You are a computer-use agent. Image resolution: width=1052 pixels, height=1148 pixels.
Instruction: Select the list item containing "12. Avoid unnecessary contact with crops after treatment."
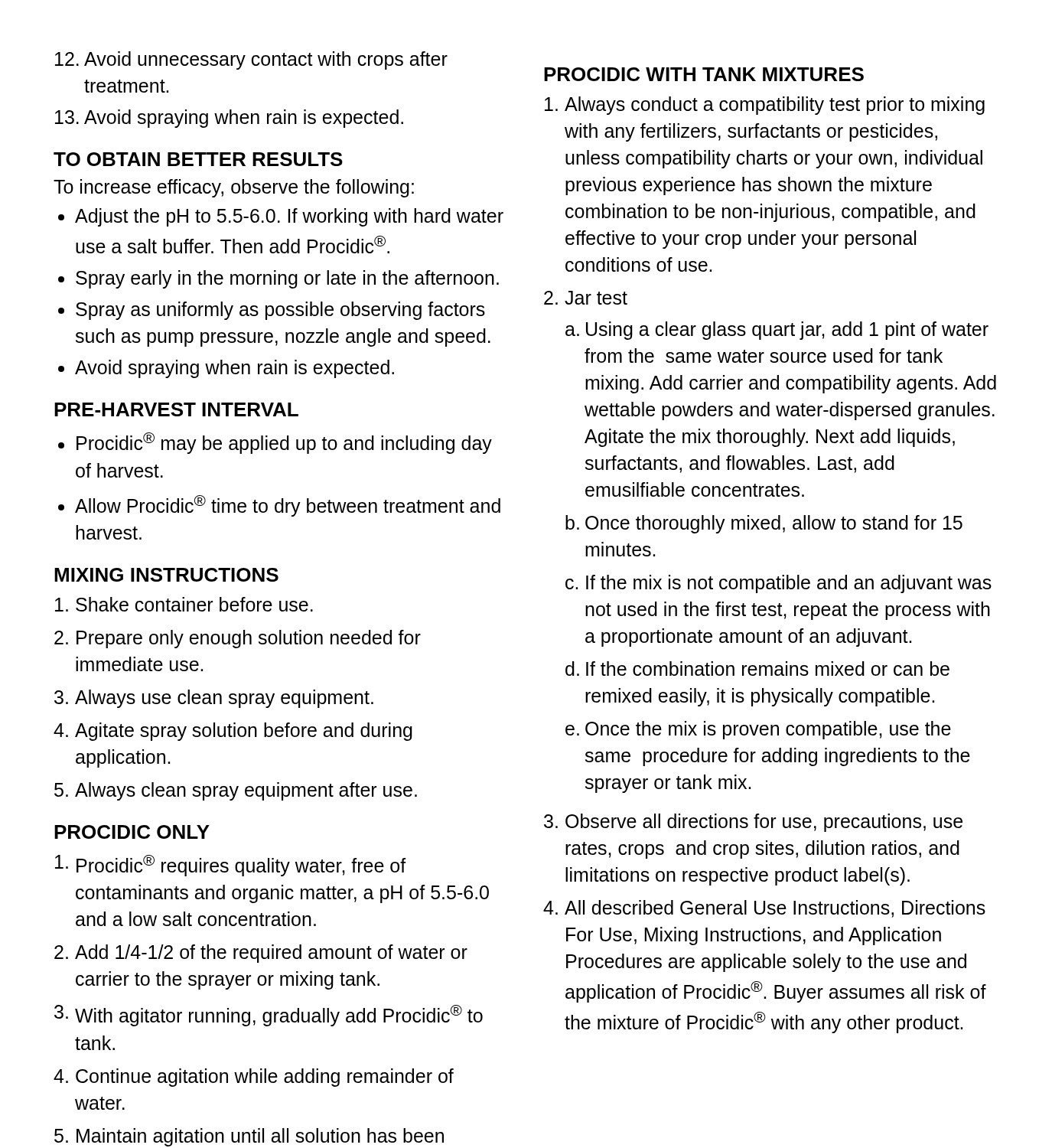(x=279, y=73)
